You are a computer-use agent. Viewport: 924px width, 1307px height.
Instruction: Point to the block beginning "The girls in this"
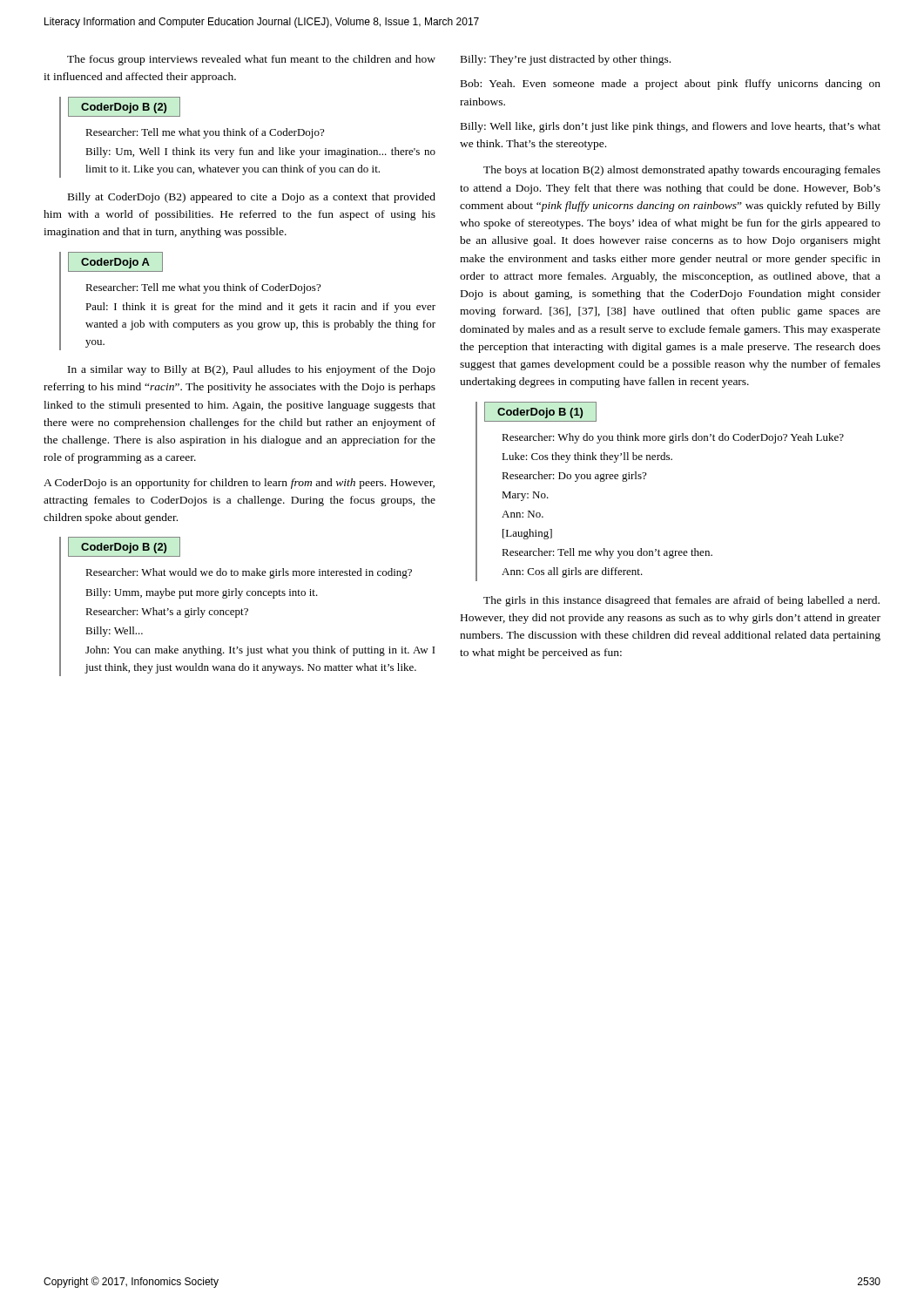click(670, 627)
